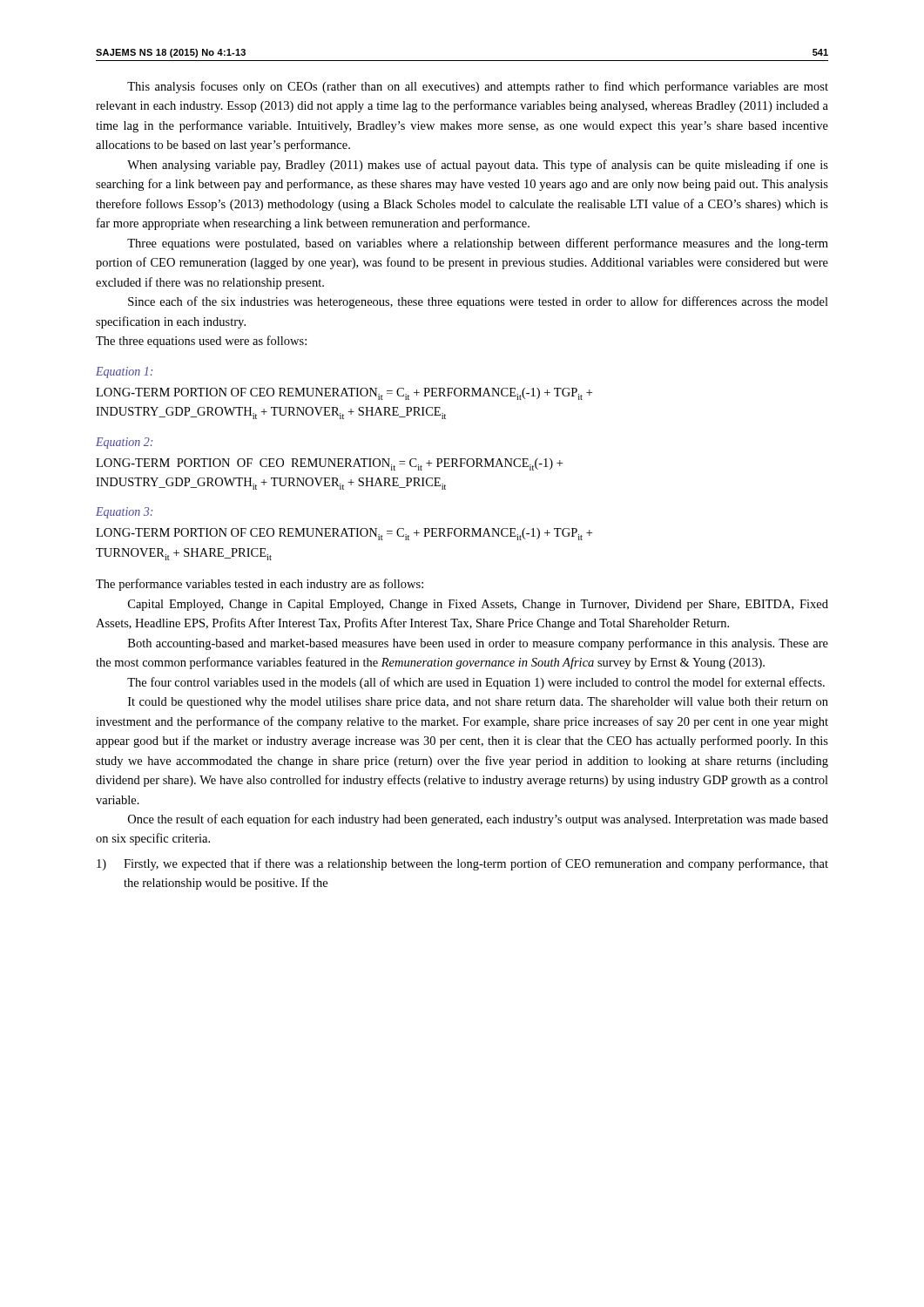This screenshot has height=1307, width=924.
Task: Select the text block with the text "The three equations used"
Action: tap(201, 342)
